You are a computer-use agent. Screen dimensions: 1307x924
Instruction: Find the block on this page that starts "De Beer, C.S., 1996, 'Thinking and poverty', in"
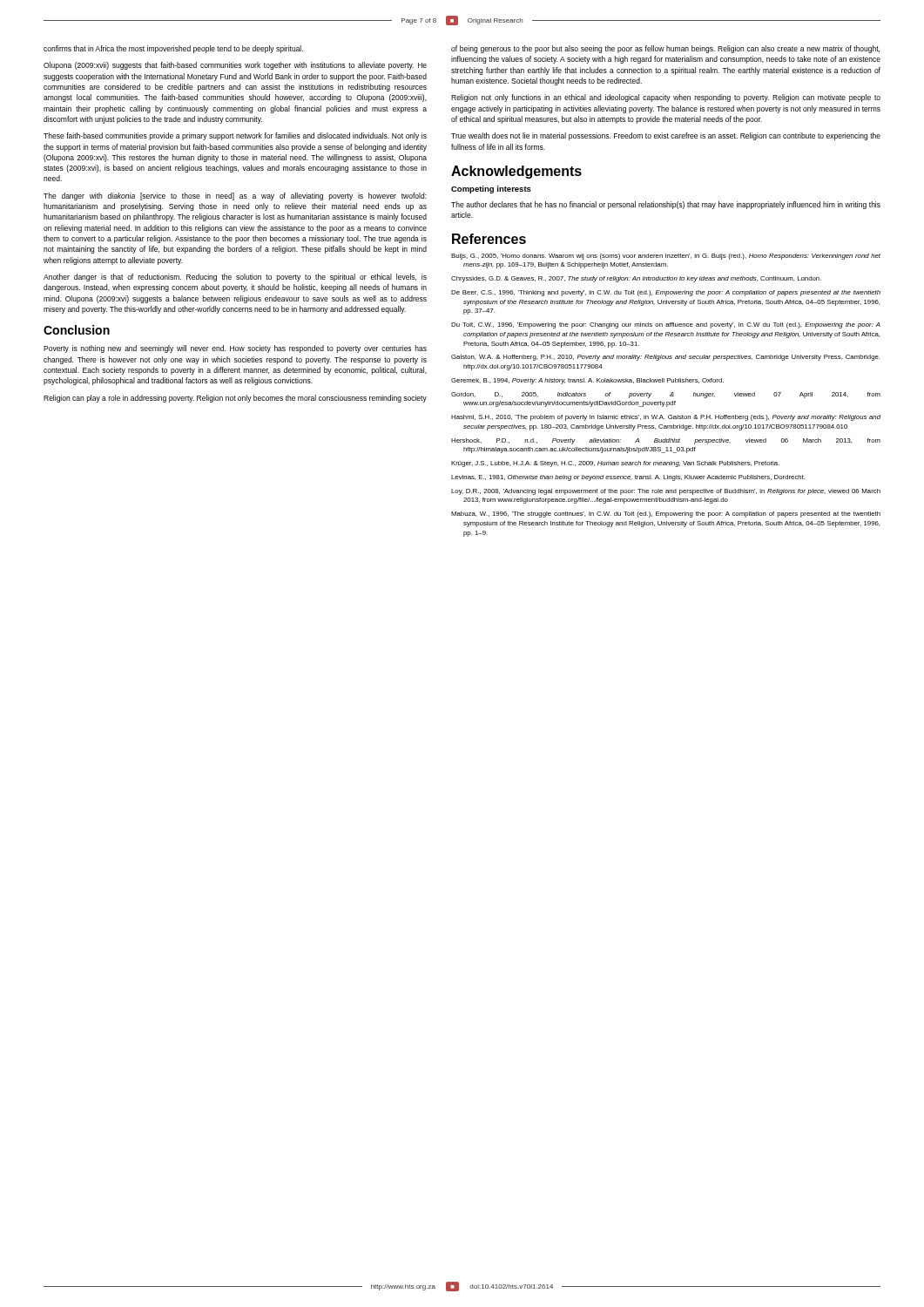tap(666, 302)
